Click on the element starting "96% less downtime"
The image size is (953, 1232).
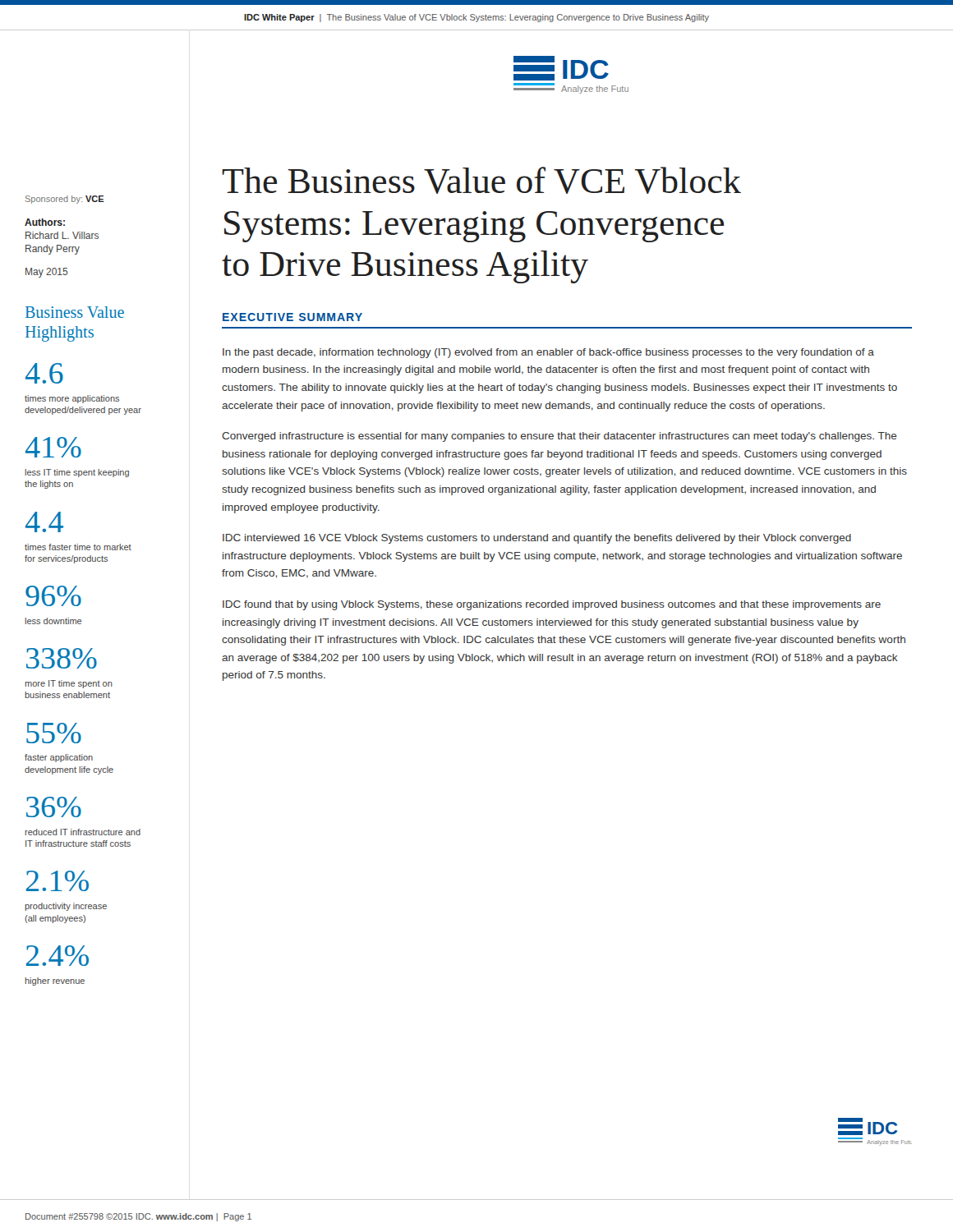[x=53, y=596]
